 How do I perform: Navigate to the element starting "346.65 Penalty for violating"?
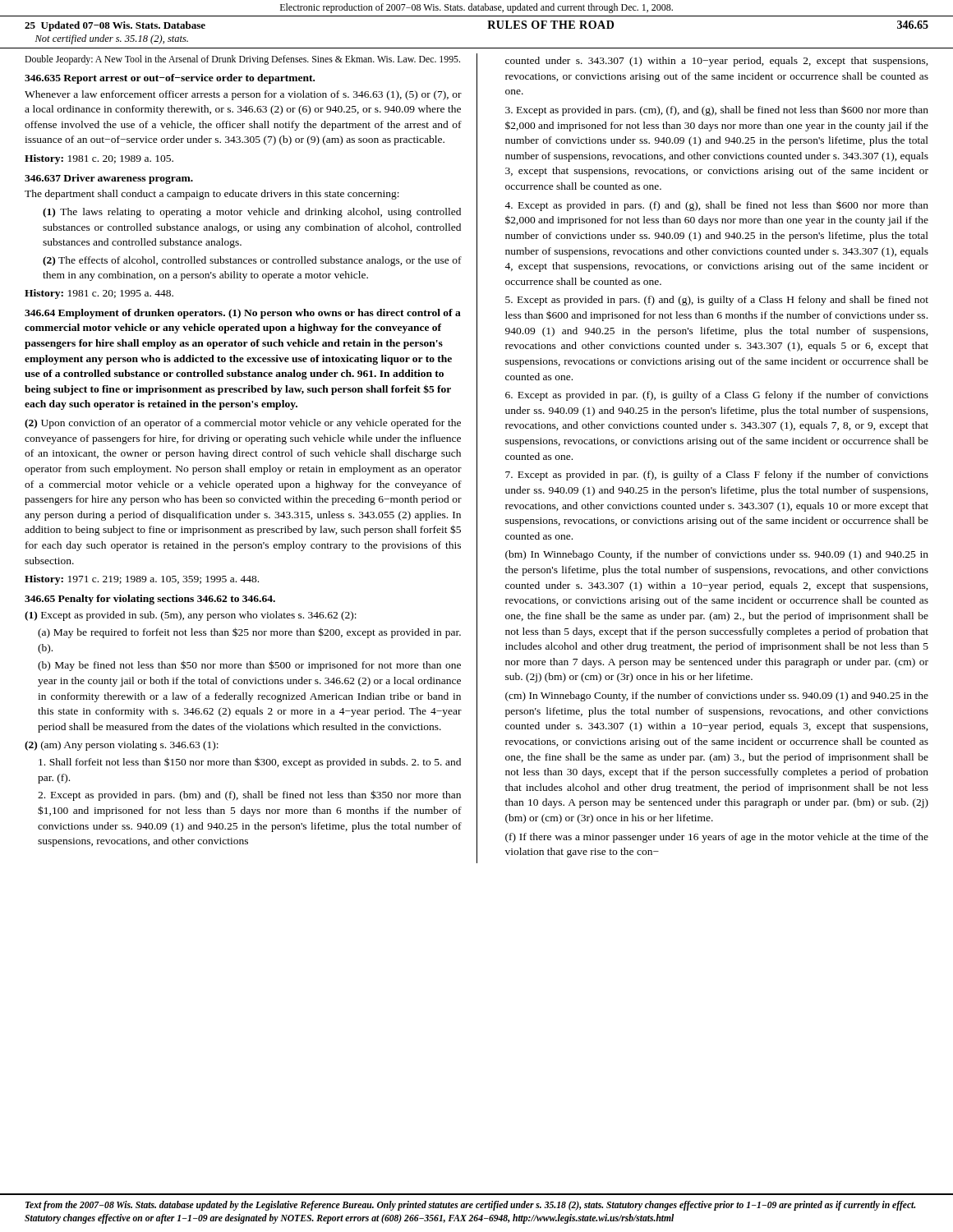click(x=150, y=598)
